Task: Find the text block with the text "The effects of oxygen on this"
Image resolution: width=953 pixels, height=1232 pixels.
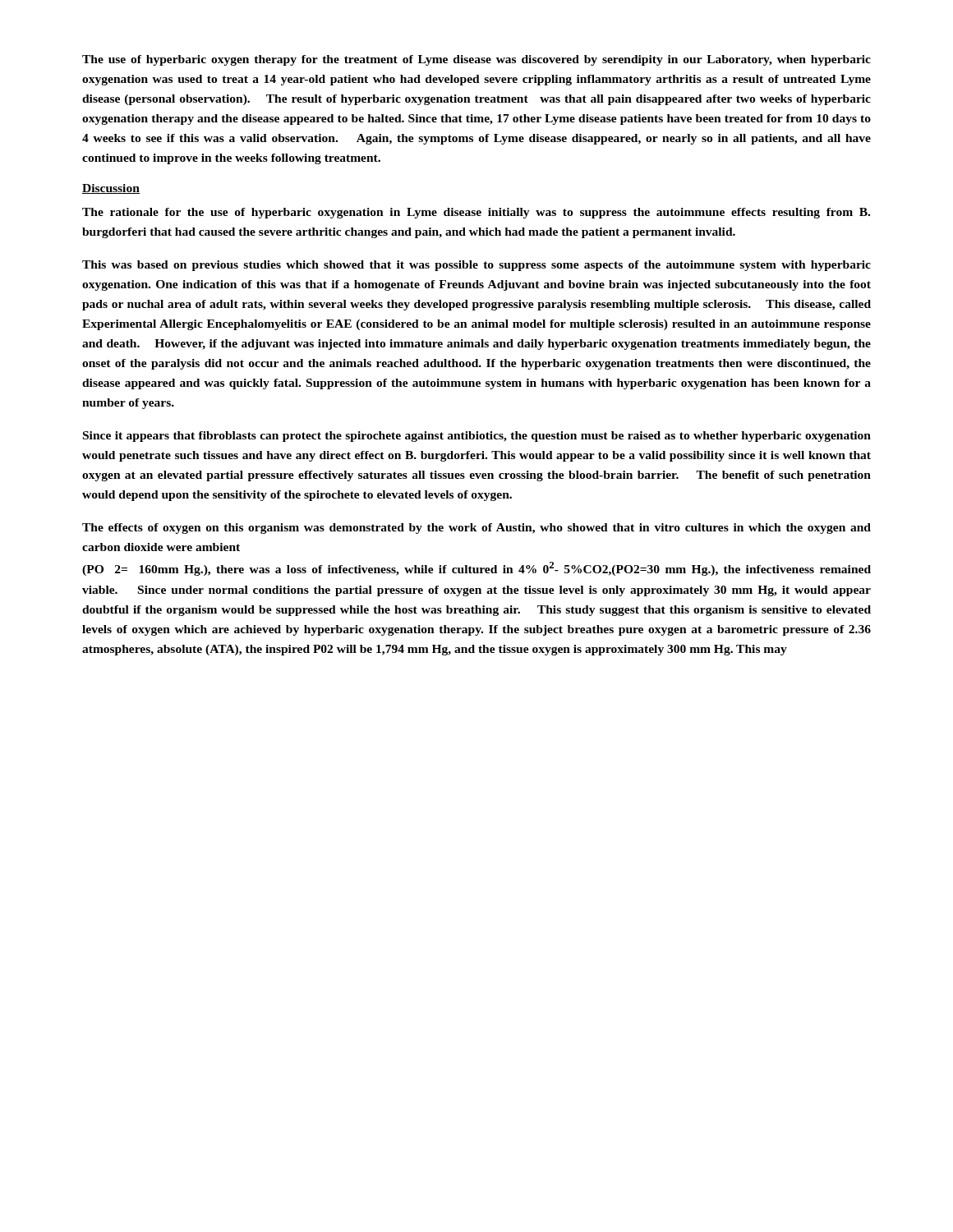Action: click(x=476, y=588)
